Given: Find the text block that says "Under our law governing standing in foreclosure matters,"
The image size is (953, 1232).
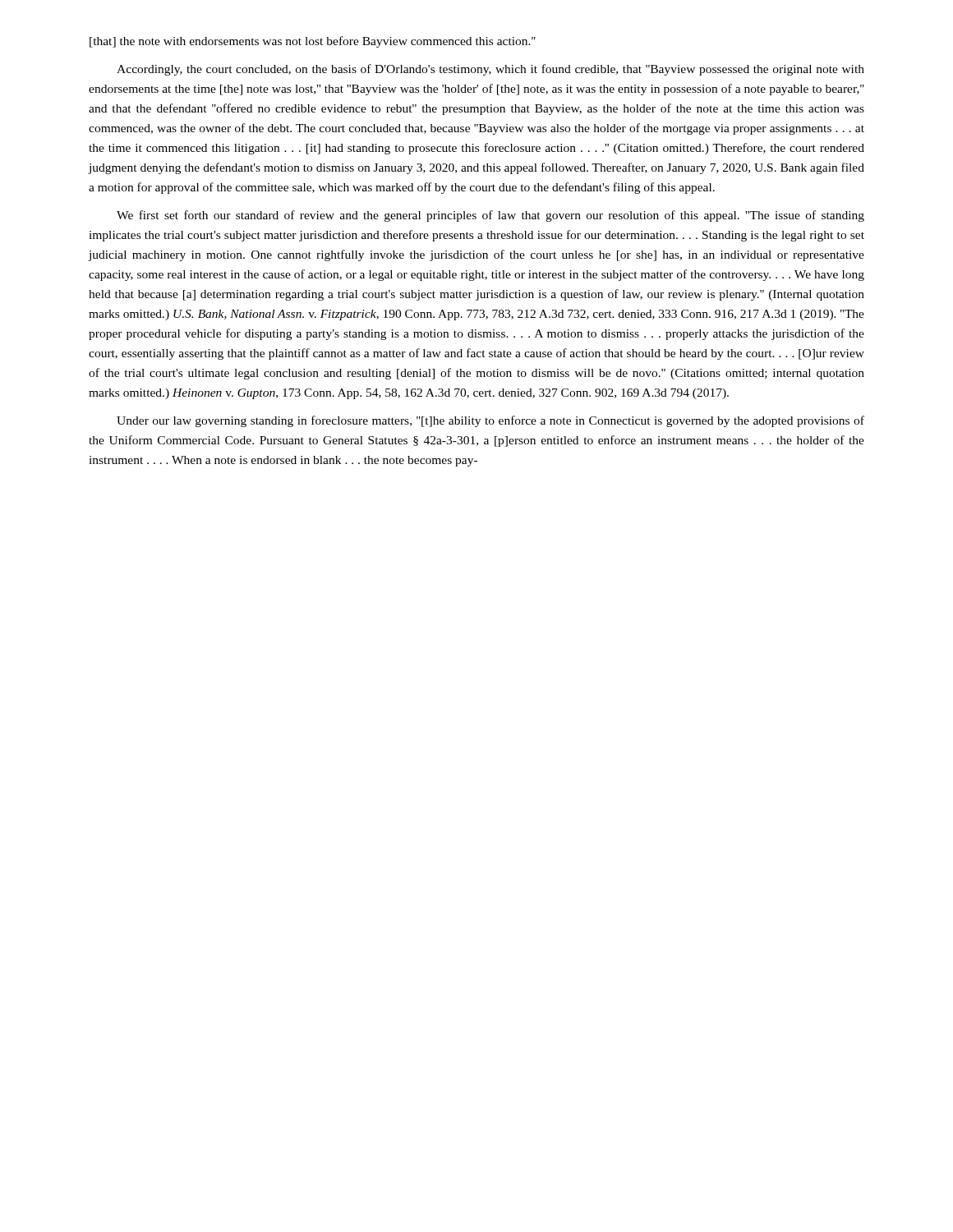Looking at the screenshot, I should [476, 441].
